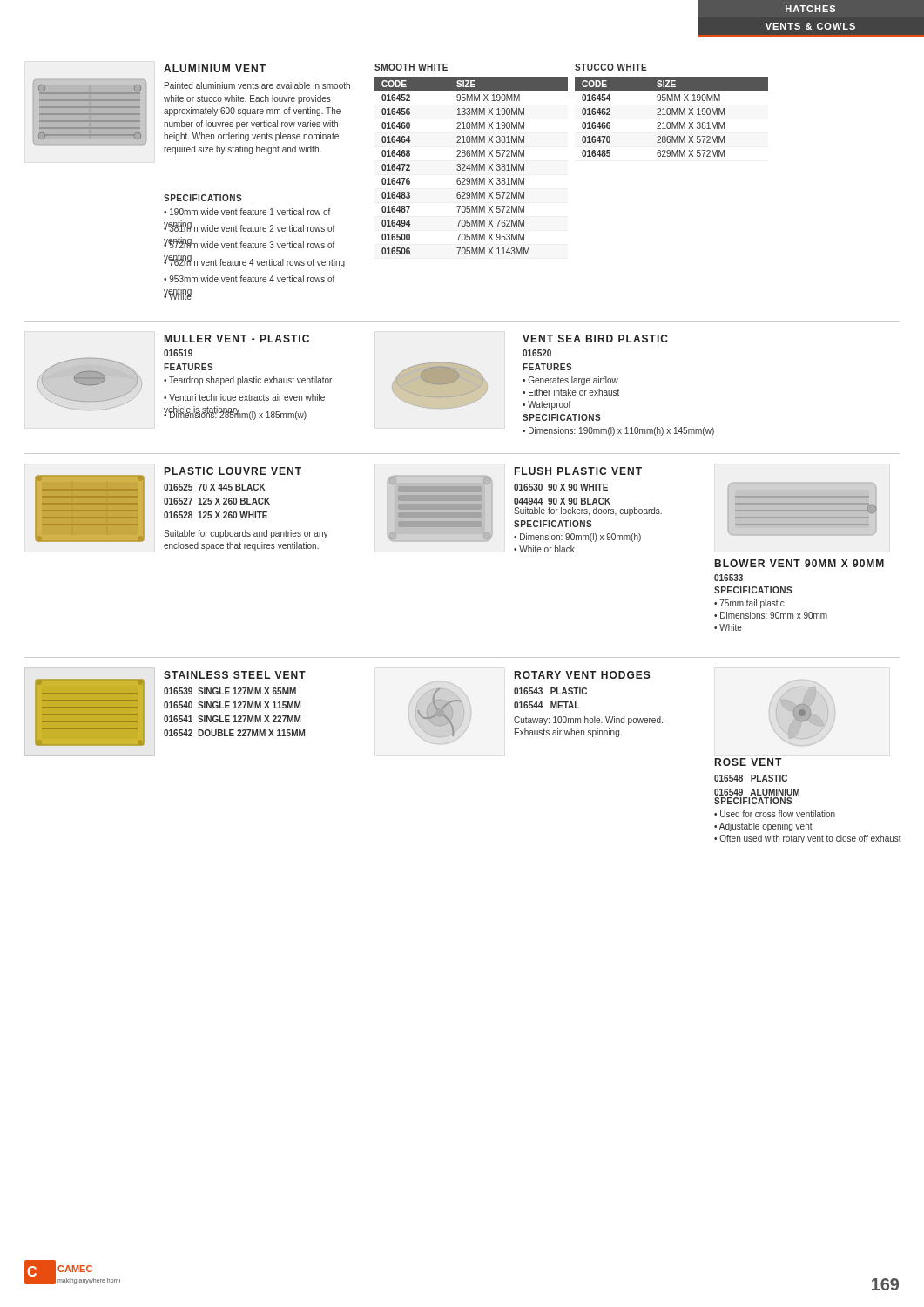
Task: Click on the region starting "VENT SEA BIRD PLASTIC"
Action: coord(596,339)
